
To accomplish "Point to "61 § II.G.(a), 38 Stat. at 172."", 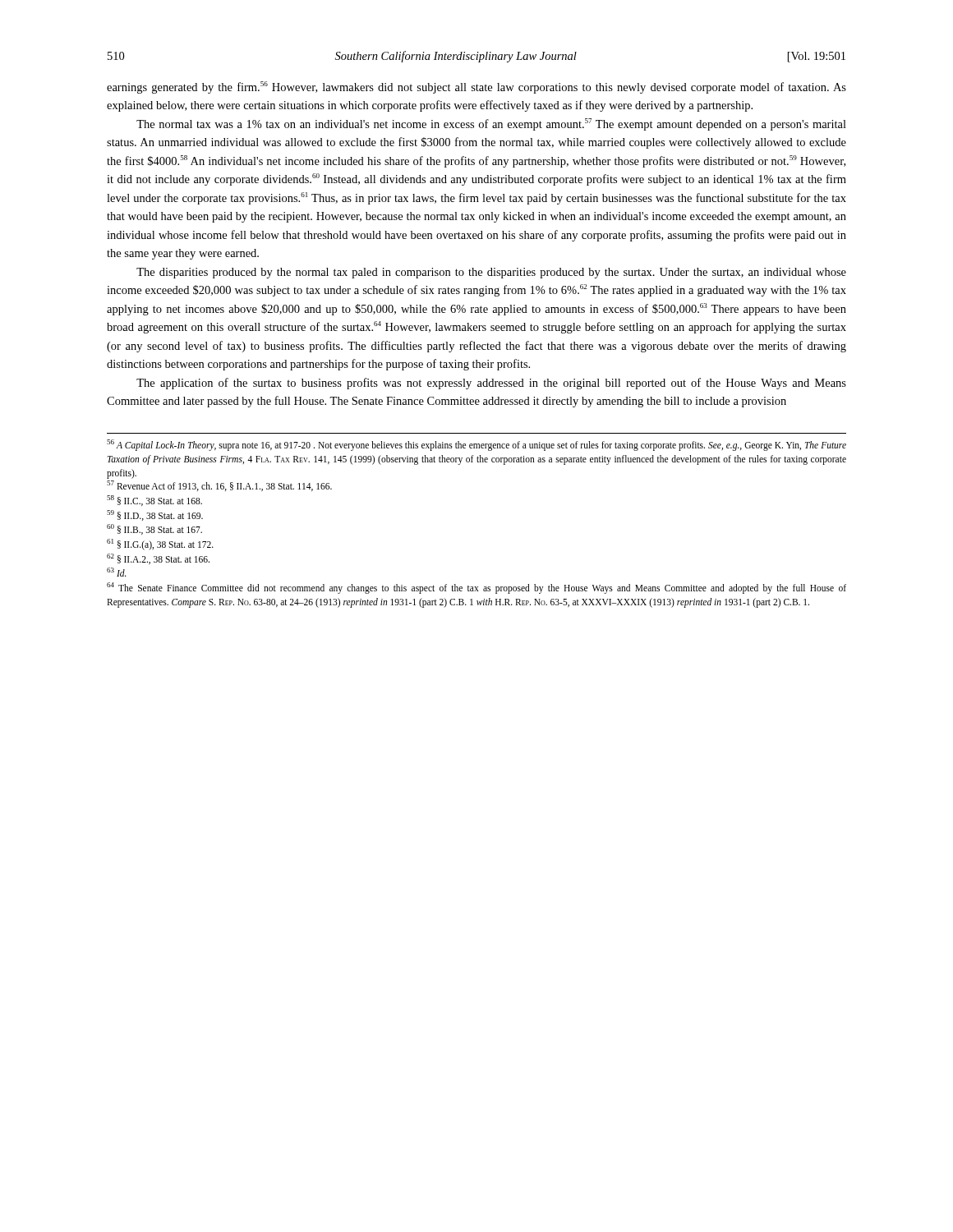I will [160, 545].
